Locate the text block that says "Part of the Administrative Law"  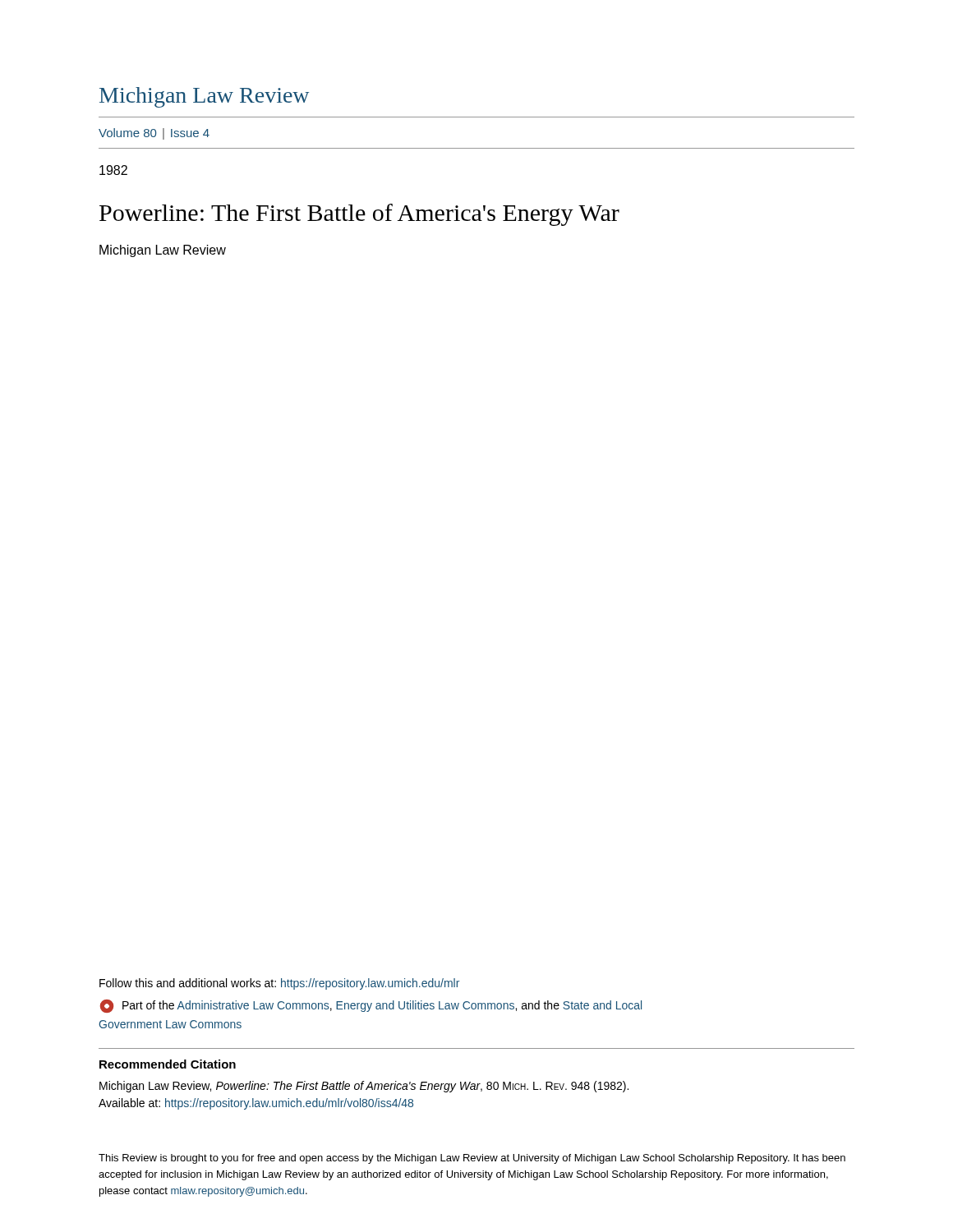tap(476, 1015)
